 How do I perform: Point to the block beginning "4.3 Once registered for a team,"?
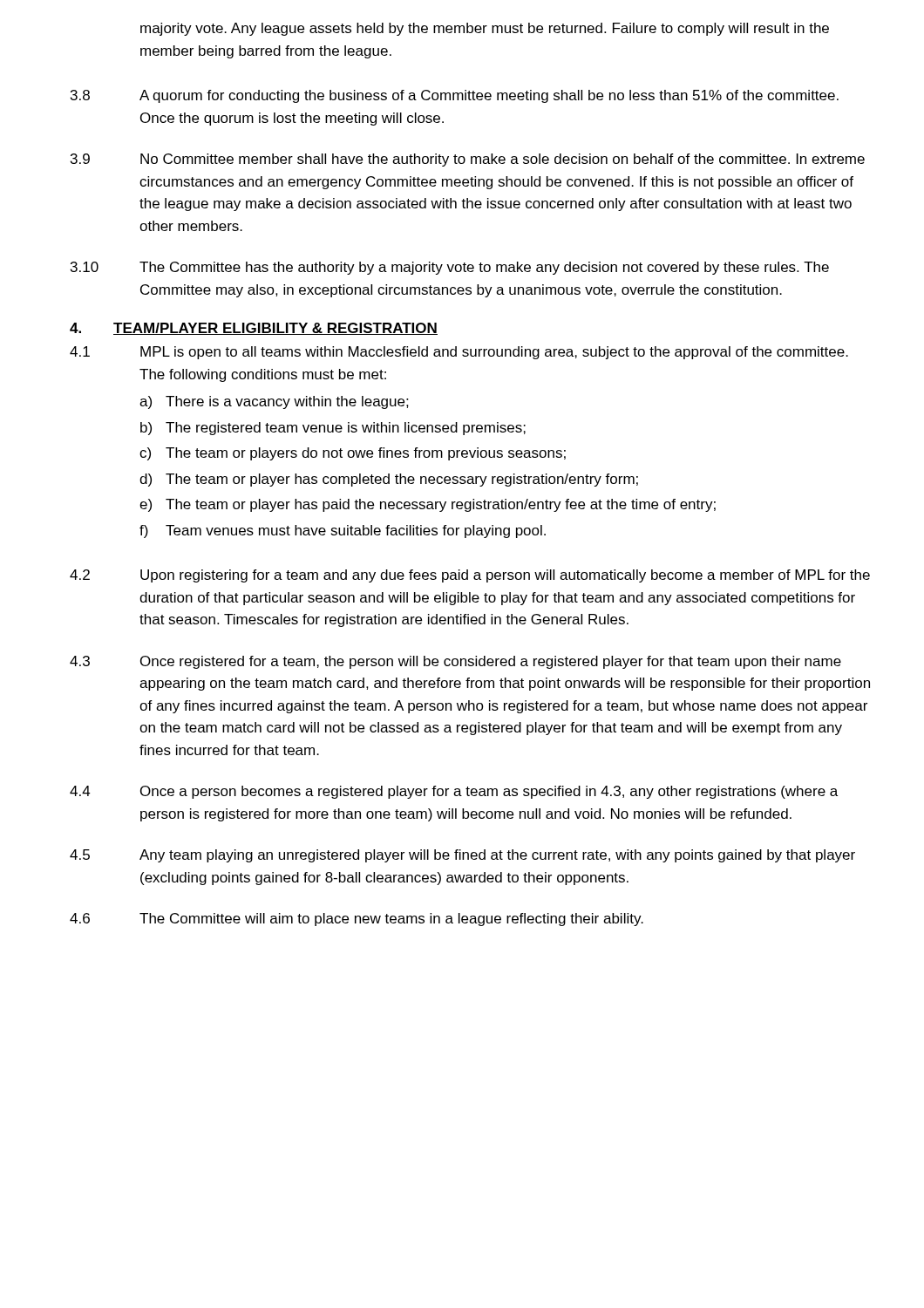click(471, 706)
